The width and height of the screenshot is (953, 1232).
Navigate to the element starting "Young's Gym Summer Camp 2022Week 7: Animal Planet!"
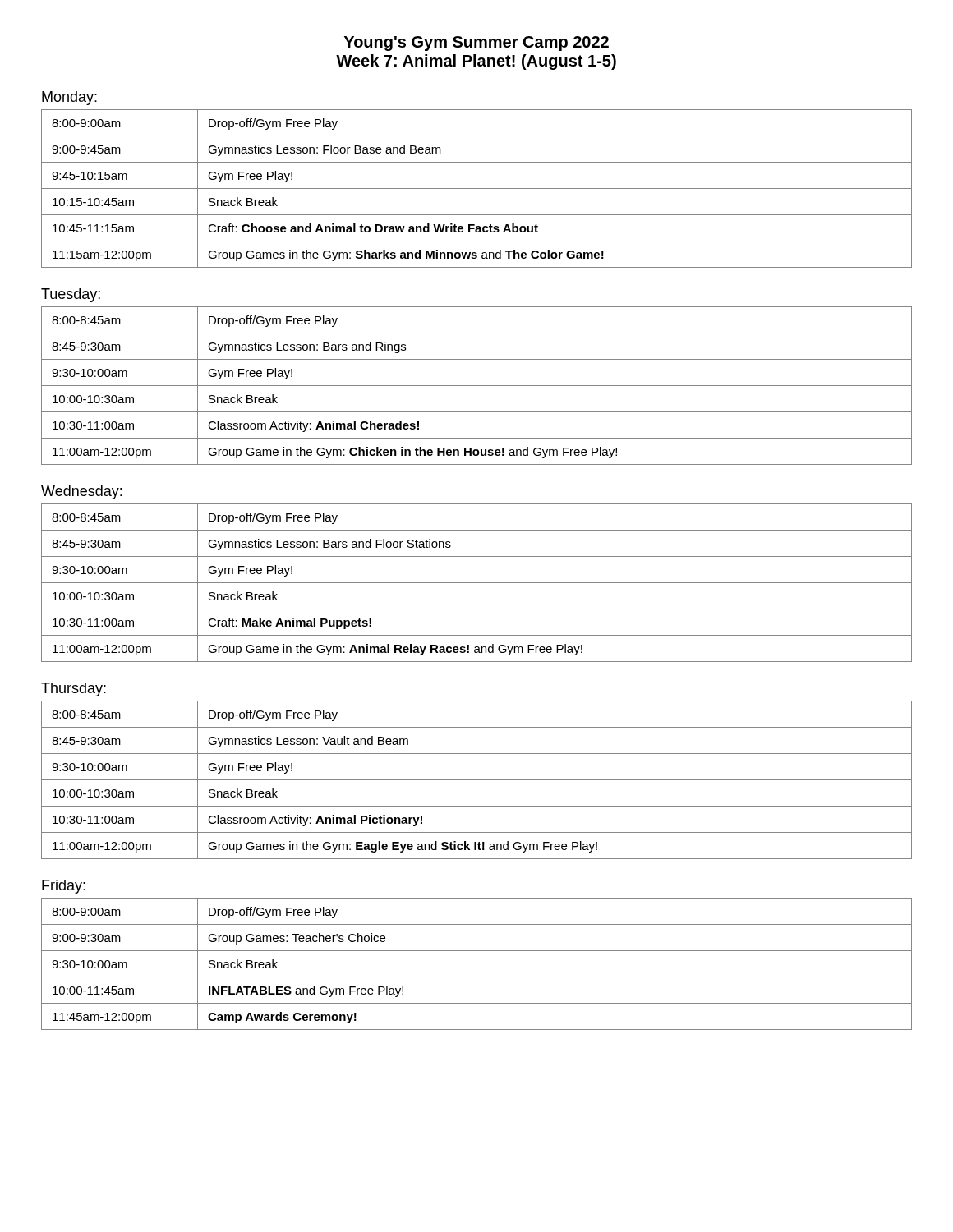pyautogui.click(x=476, y=52)
